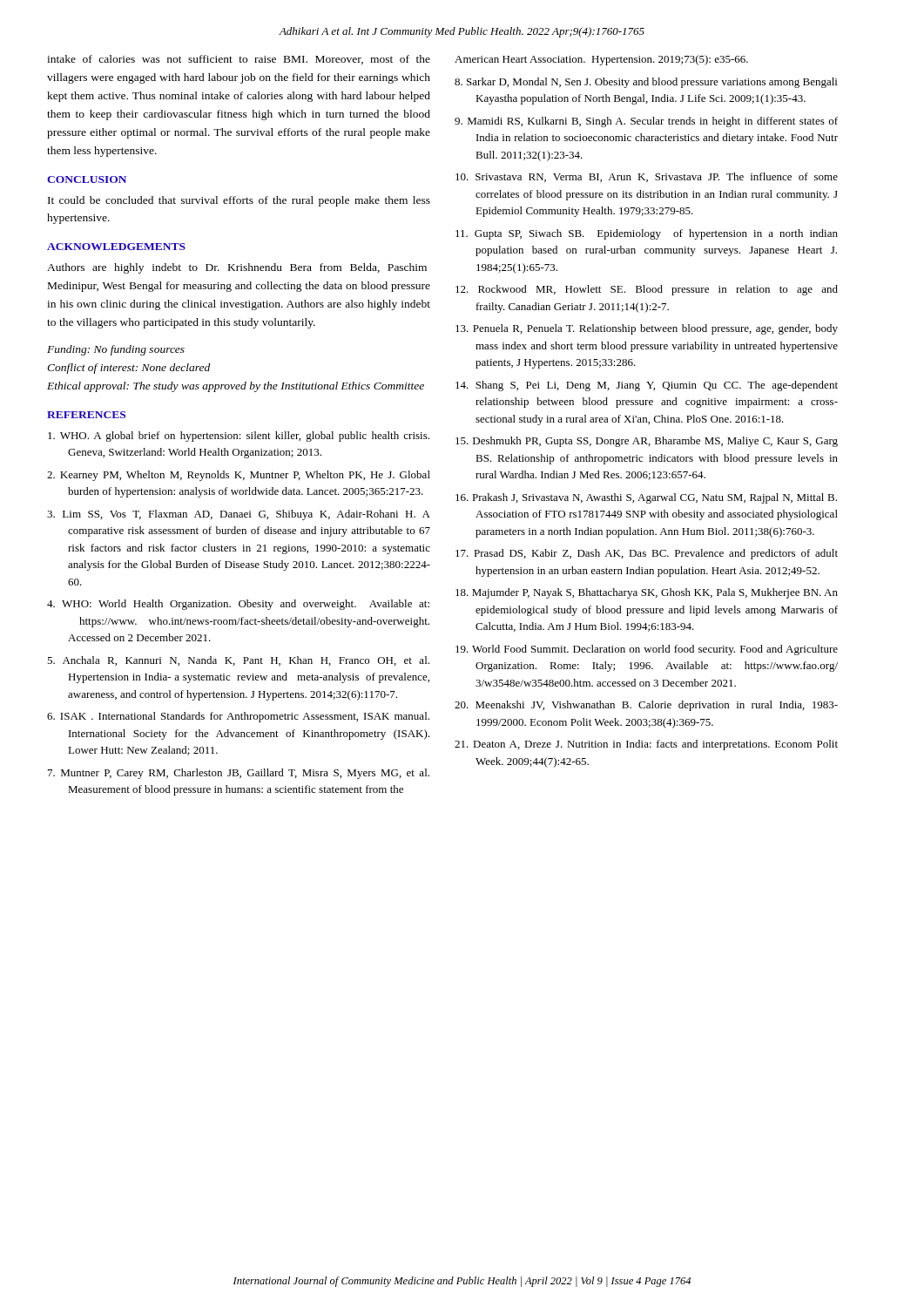Screen dimensions: 1307x924
Task: Find the block starting "3. Lim SS, Vos T, Flaxman AD,"
Action: click(239, 548)
